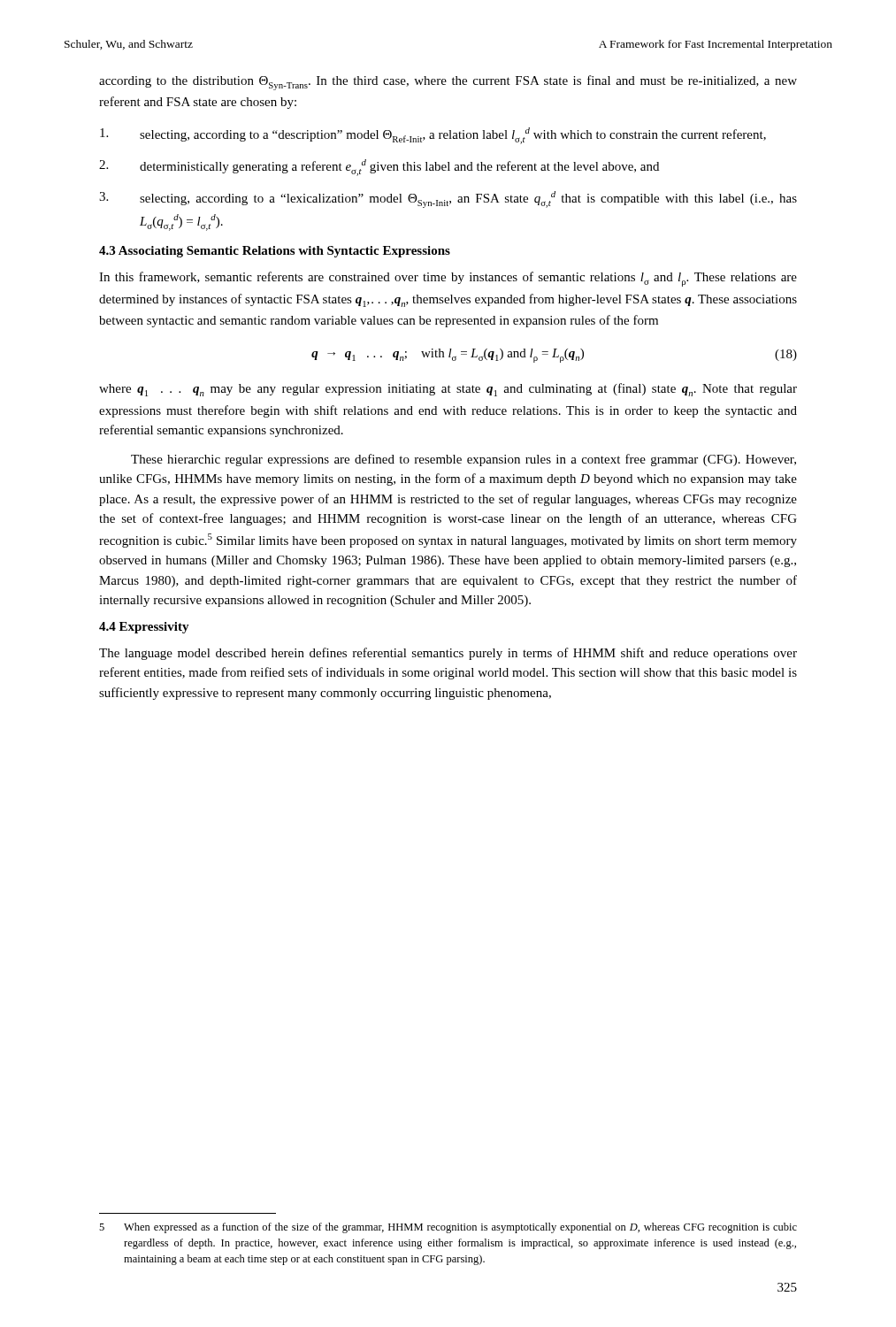Find the region starting "In this framework, semantic referents are constrained over"
Image resolution: width=896 pixels, height=1327 pixels.
pyautogui.click(x=448, y=299)
